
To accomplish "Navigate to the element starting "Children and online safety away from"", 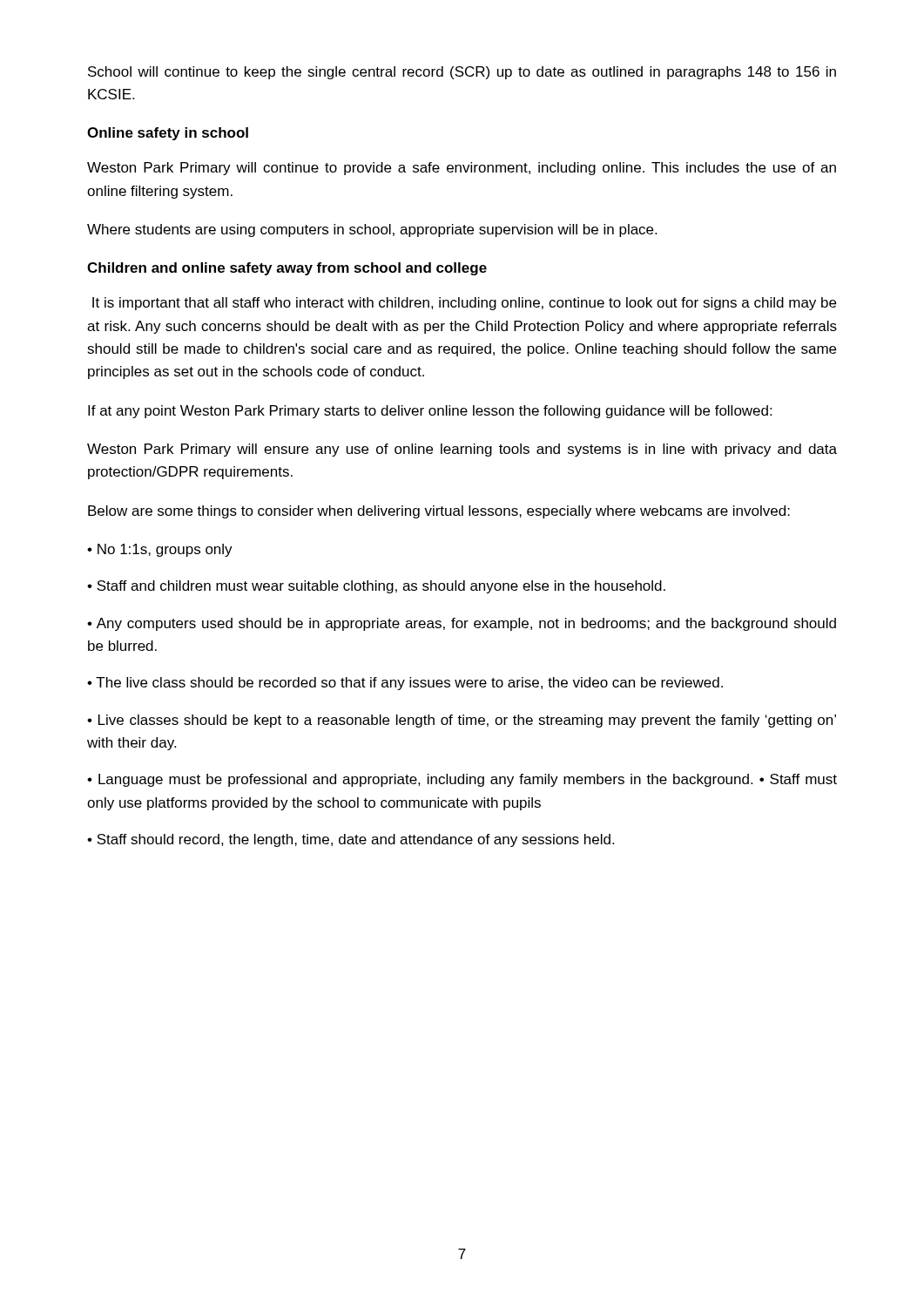I will (287, 267).
